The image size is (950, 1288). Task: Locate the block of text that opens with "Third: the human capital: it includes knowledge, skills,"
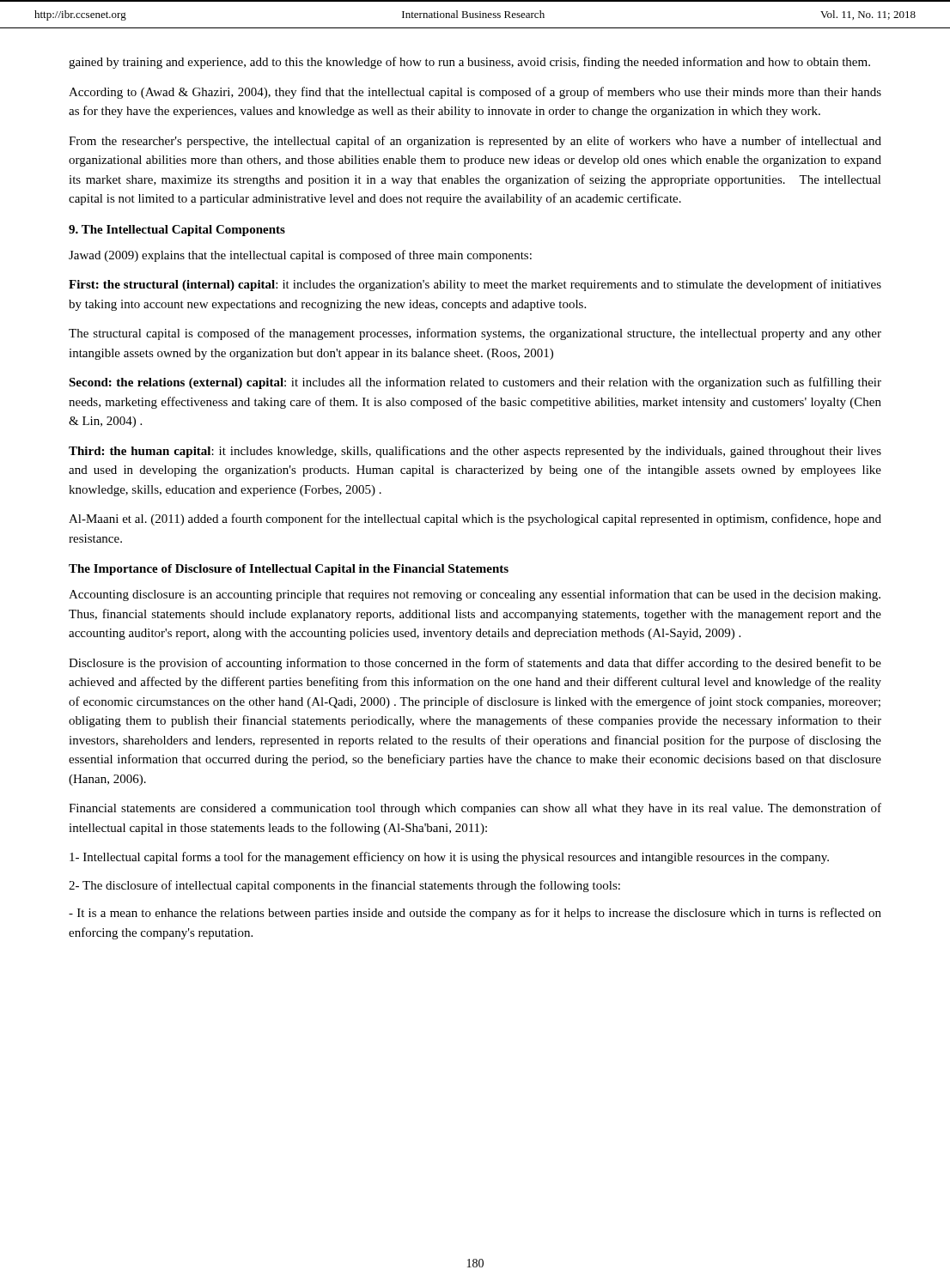(475, 470)
